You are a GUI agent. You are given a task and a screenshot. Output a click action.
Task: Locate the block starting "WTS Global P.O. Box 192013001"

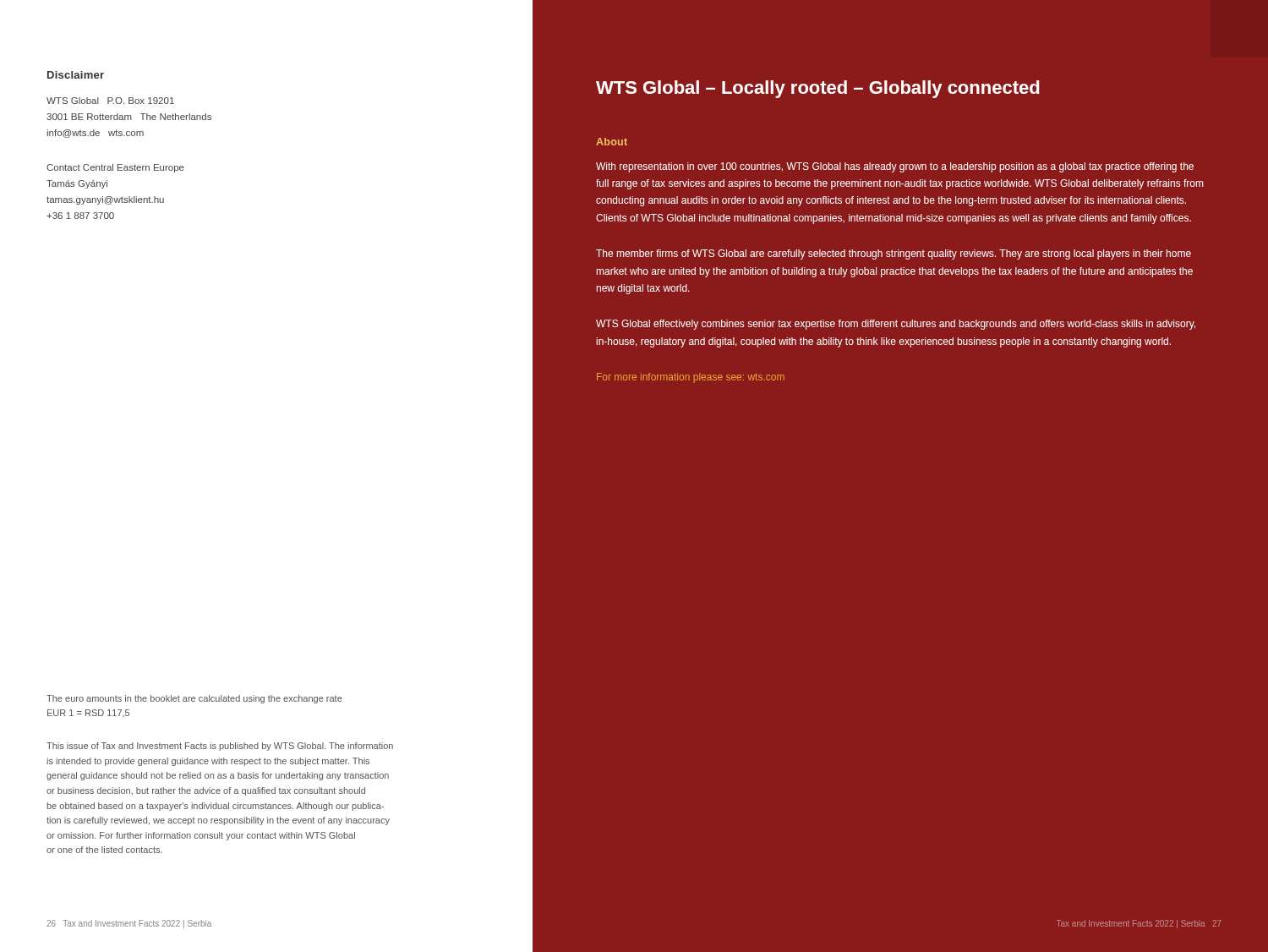pos(110,101)
